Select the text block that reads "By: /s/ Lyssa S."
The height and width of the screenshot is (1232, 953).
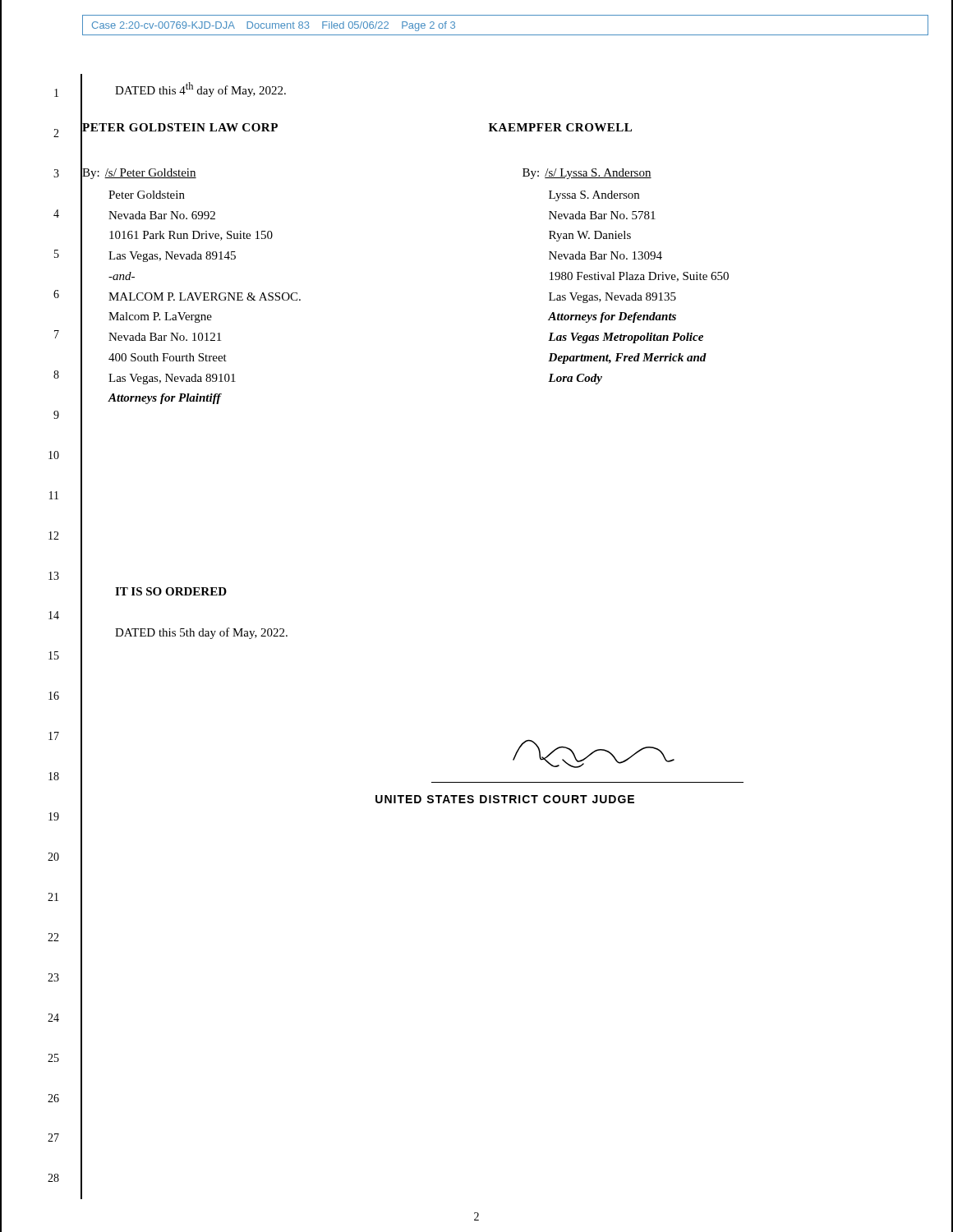pyautogui.click(x=725, y=275)
